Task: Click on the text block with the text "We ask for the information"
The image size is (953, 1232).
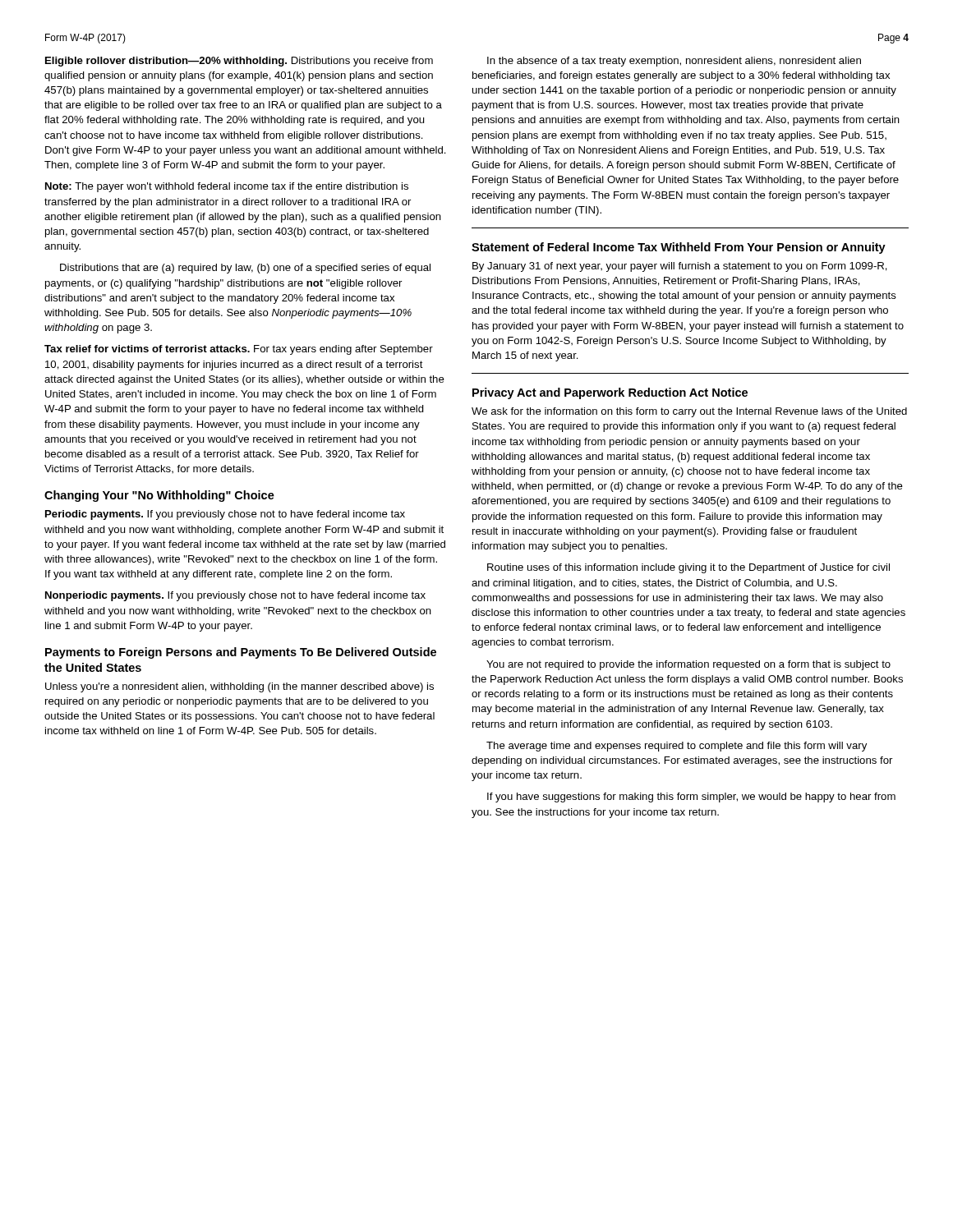Action: (690, 479)
